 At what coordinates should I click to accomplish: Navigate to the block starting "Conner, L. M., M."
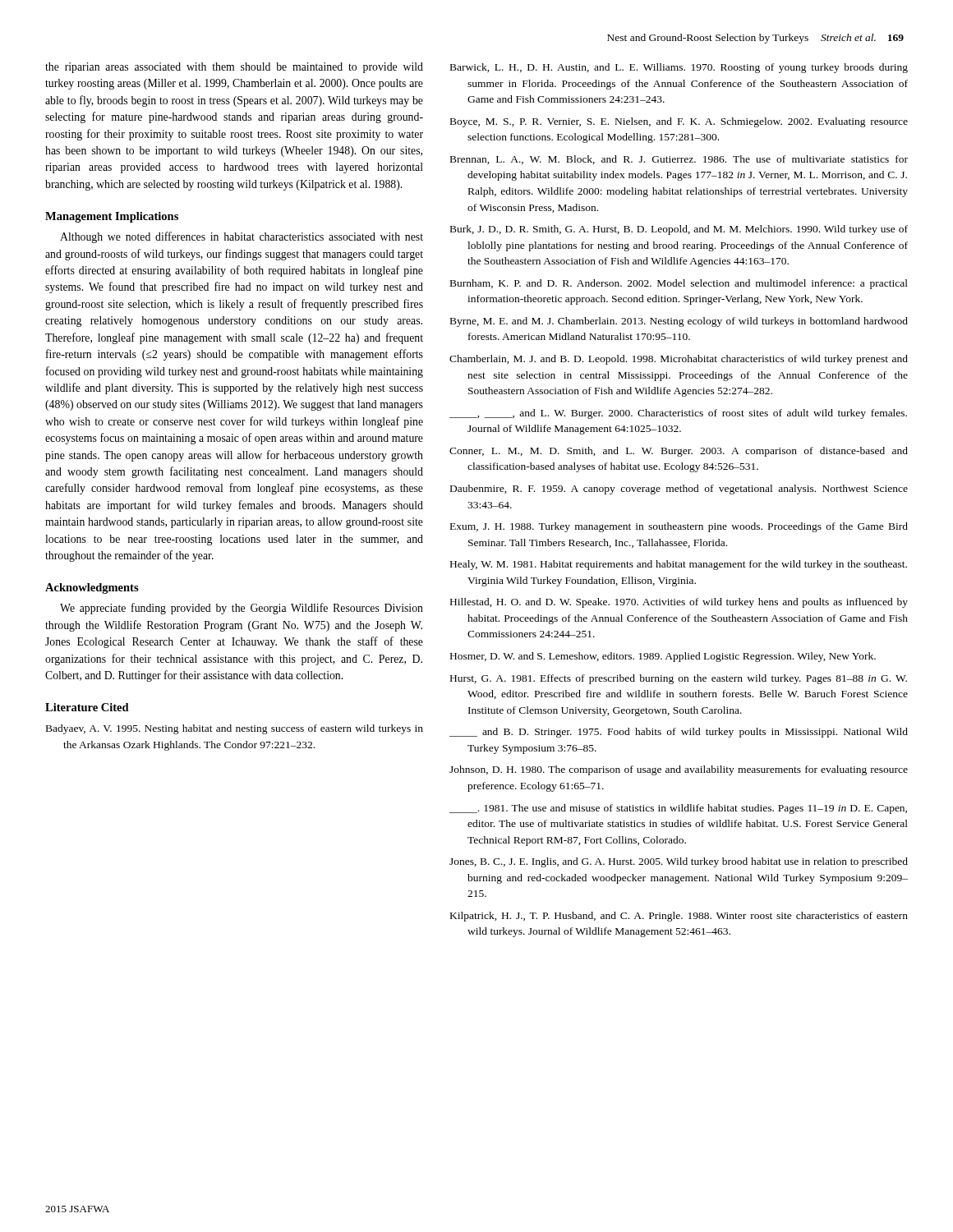pos(679,458)
